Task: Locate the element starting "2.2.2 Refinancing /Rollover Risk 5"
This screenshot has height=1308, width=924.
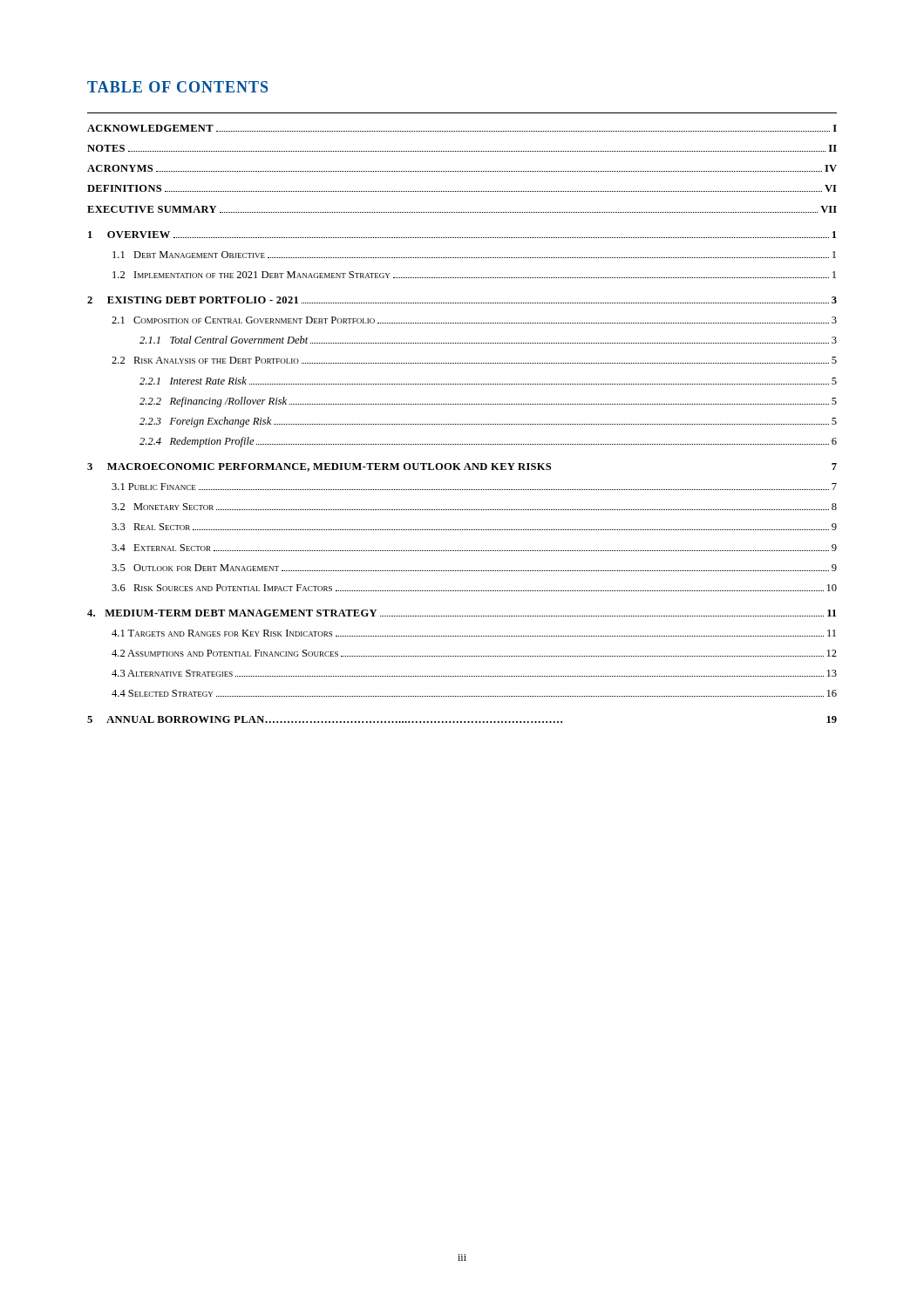Action: (462, 401)
